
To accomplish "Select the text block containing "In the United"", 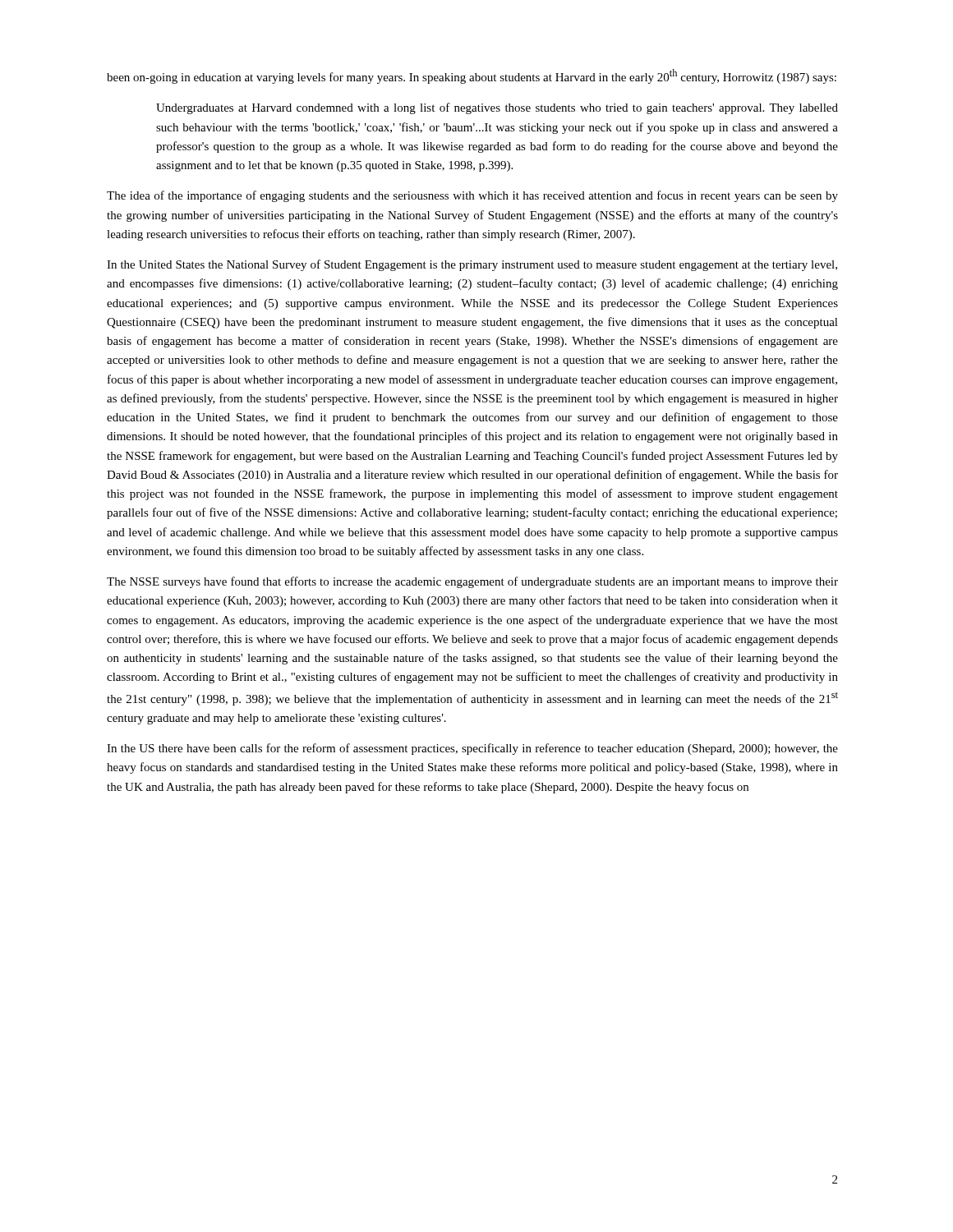I will [x=472, y=408].
